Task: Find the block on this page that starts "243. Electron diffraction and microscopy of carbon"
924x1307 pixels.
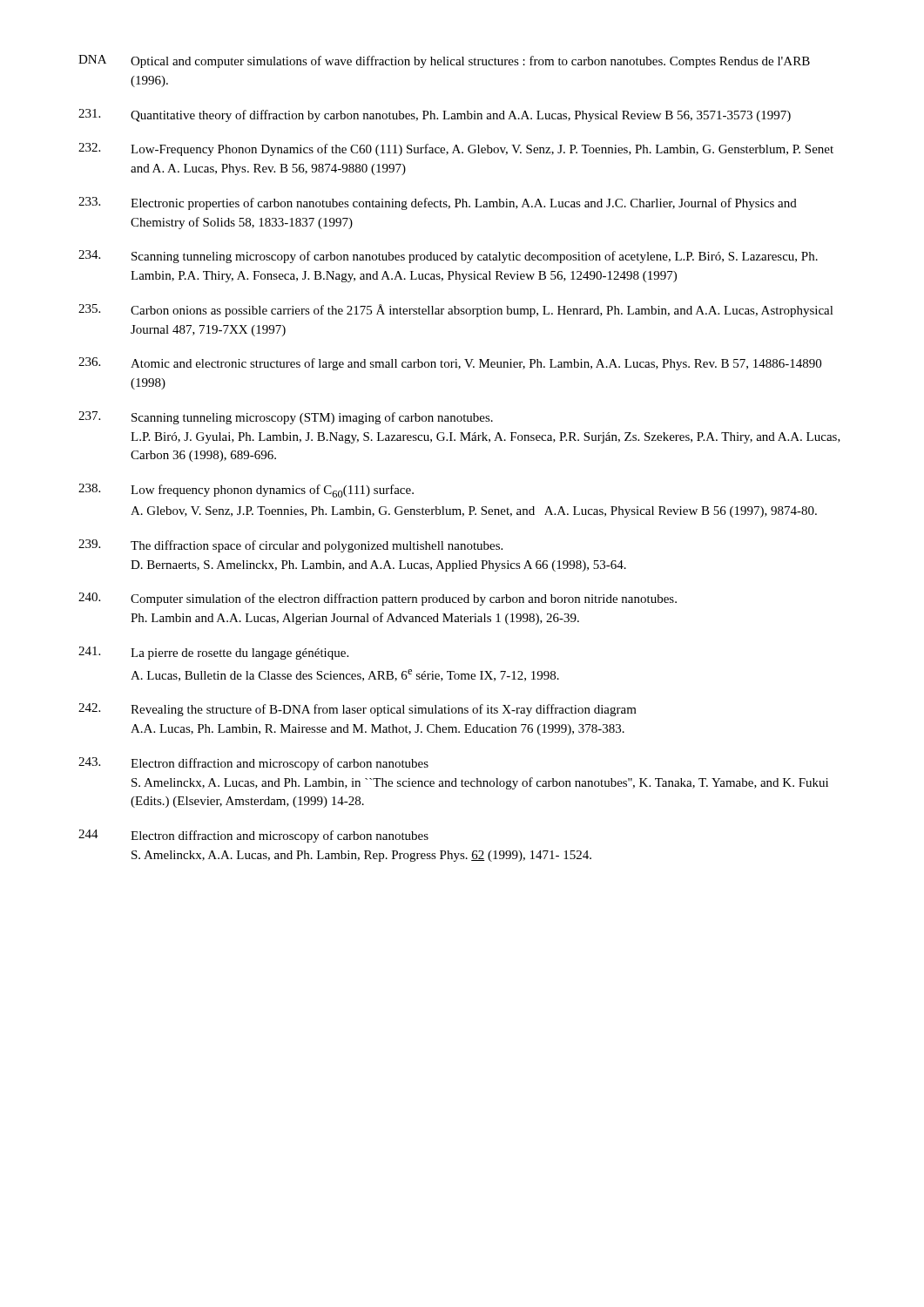Action: pyautogui.click(x=462, y=783)
